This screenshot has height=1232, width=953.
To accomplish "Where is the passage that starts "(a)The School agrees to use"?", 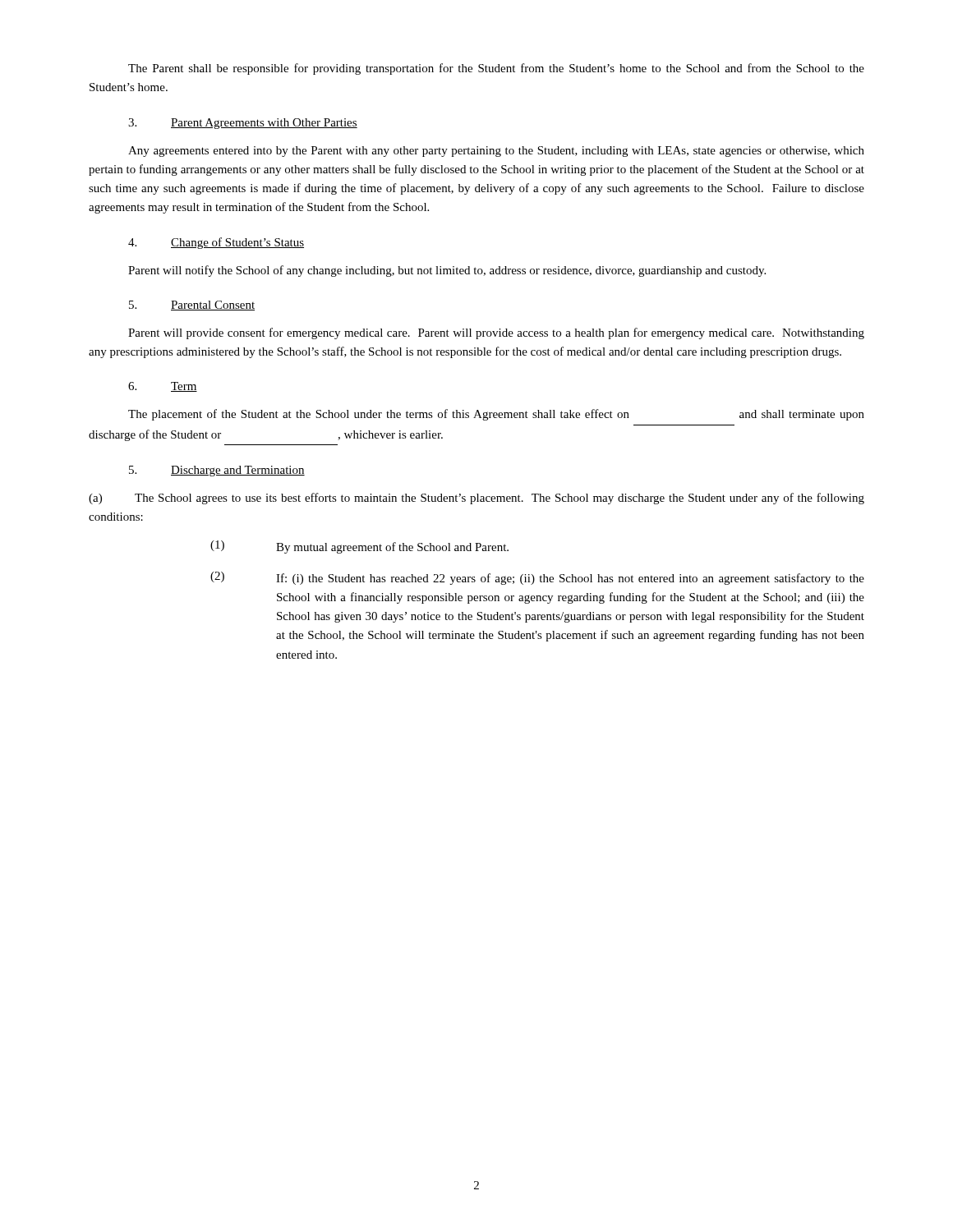I will click(x=476, y=506).
